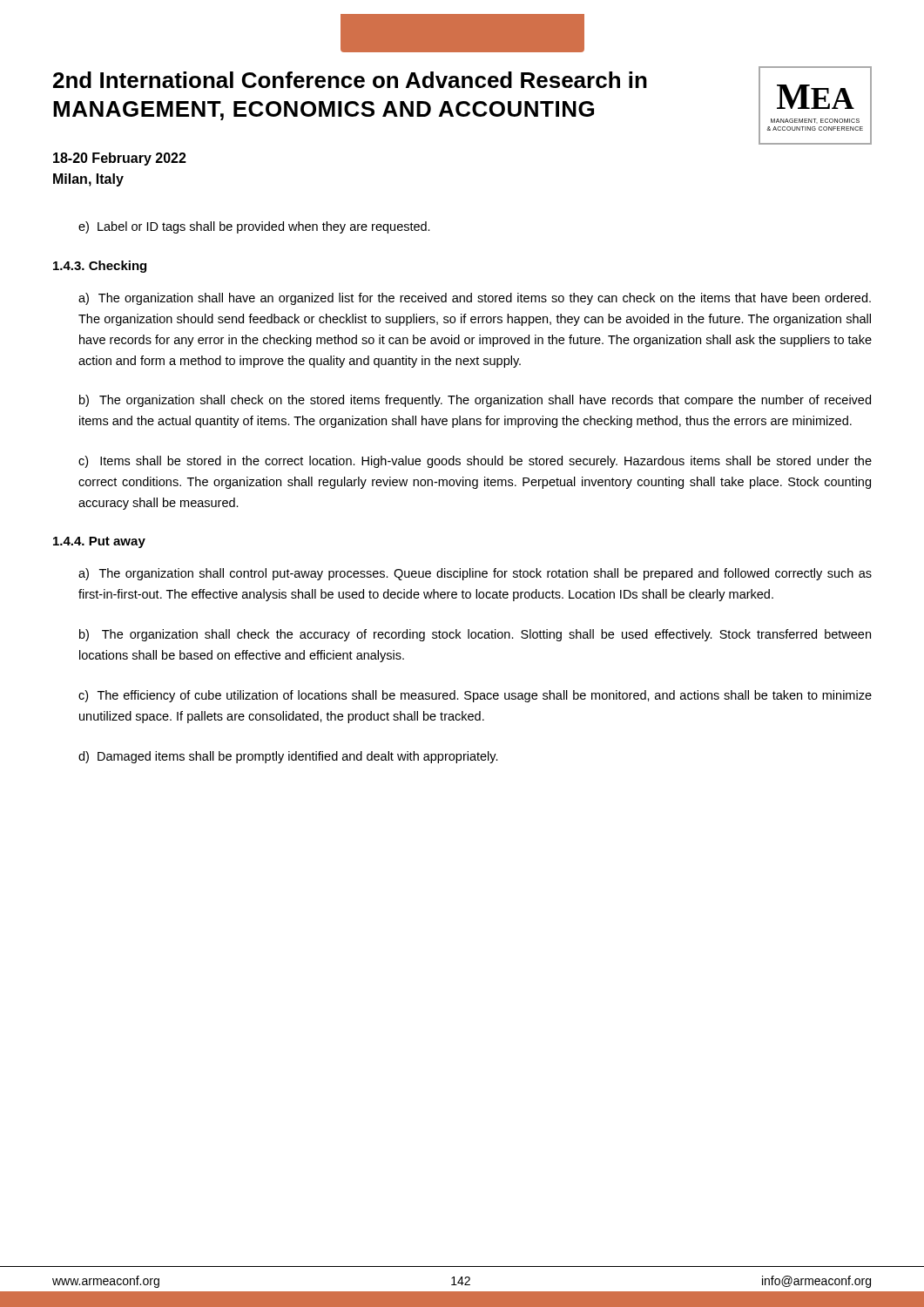Point to the passage starting "c) Items shall be stored in the correct"
Screen dimensions: 1307x924
coord(475,482)
